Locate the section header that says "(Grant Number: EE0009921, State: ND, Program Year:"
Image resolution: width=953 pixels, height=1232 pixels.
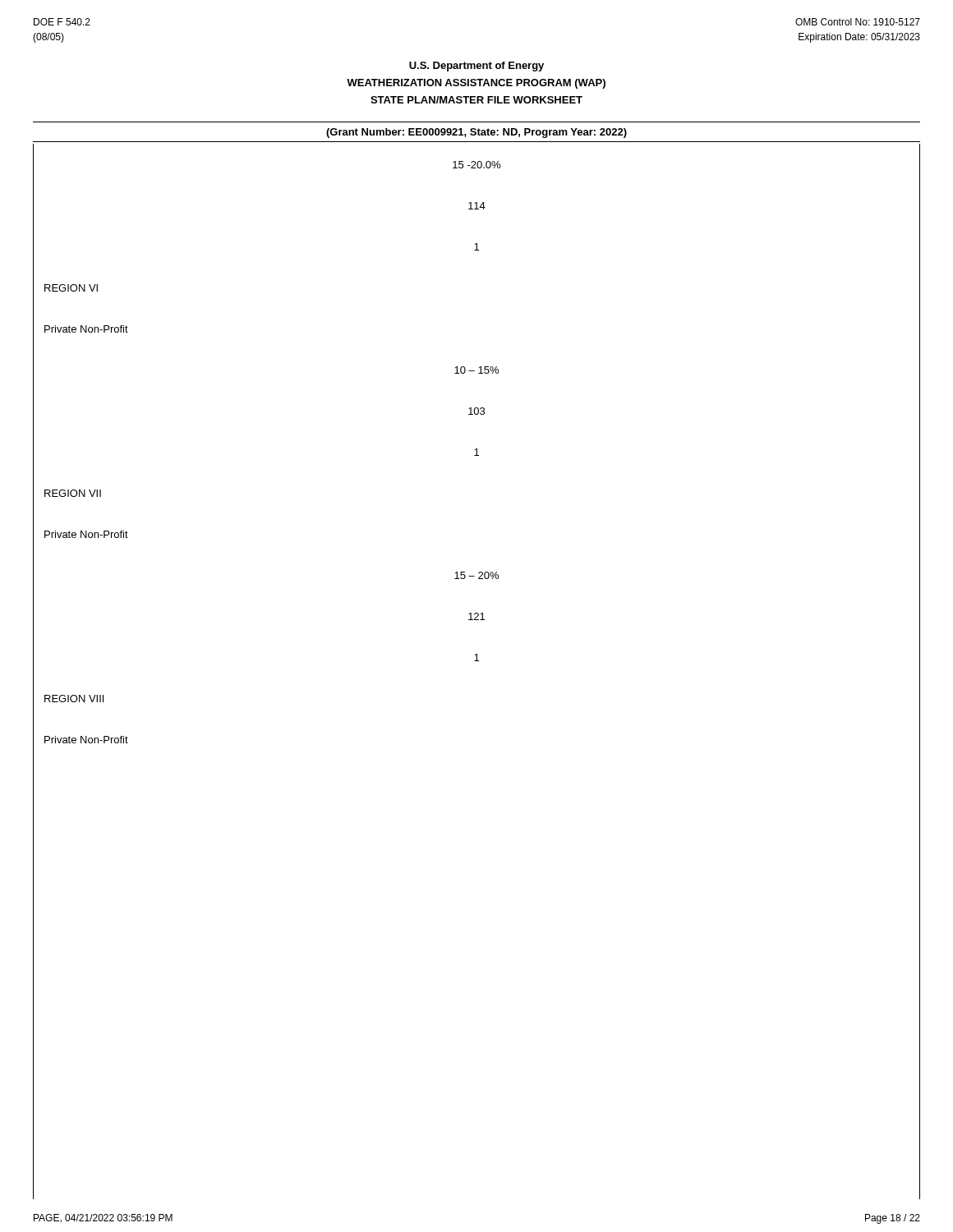click(x=476, y=132)
